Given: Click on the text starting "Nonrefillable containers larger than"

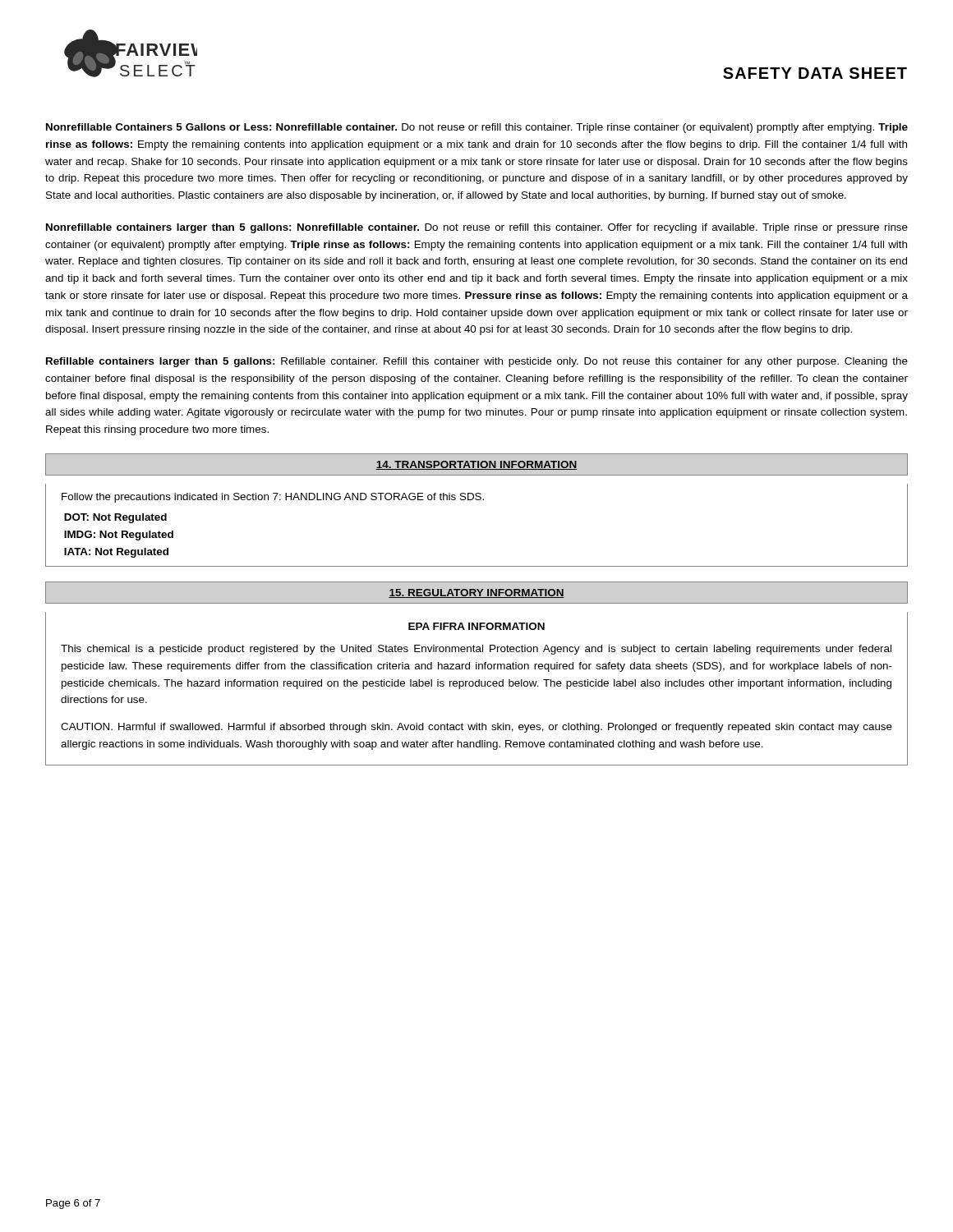Looking at the screenshot, I should (476, 278).
